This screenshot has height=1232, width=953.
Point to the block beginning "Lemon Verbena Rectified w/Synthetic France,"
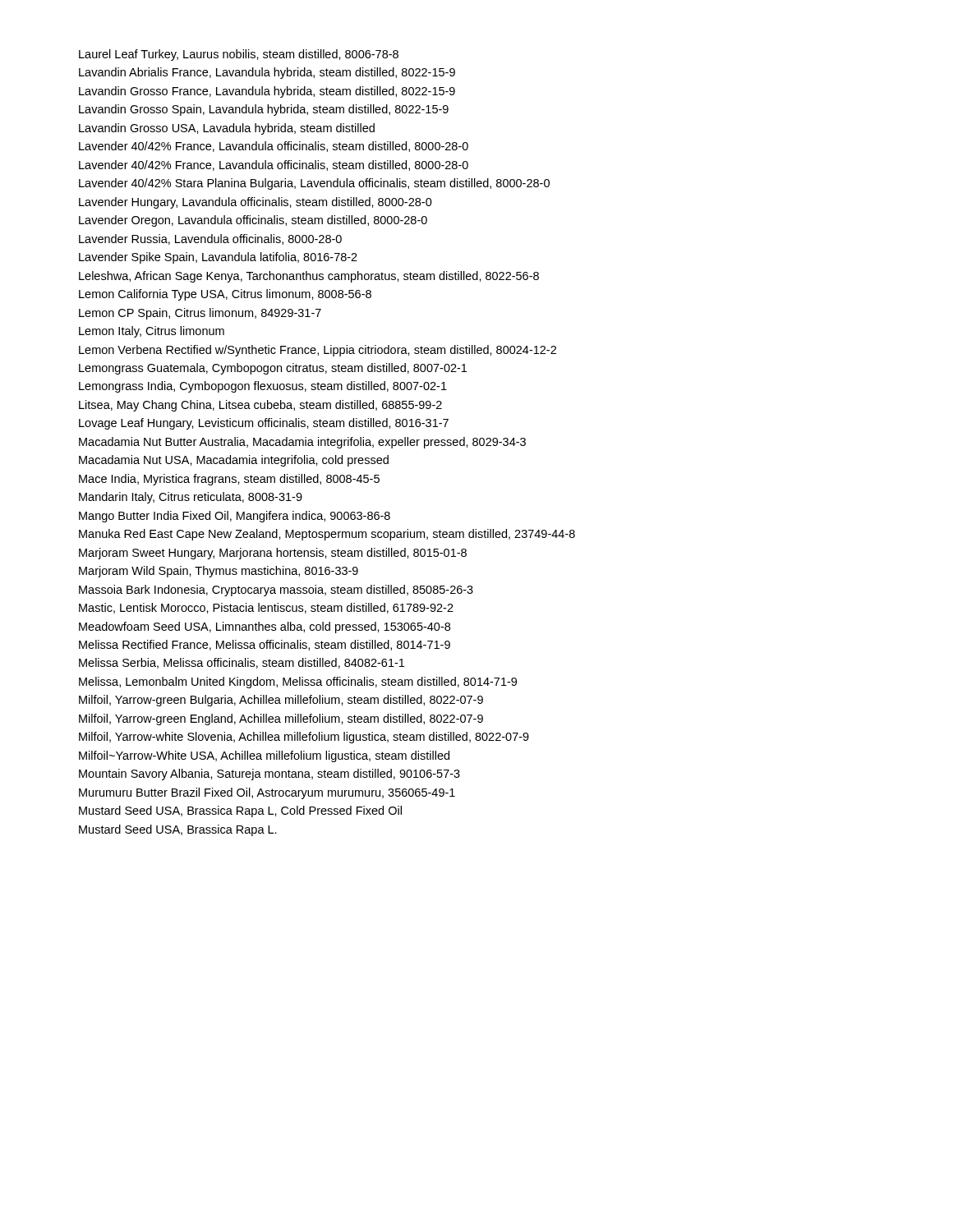[x=317, y=349]
